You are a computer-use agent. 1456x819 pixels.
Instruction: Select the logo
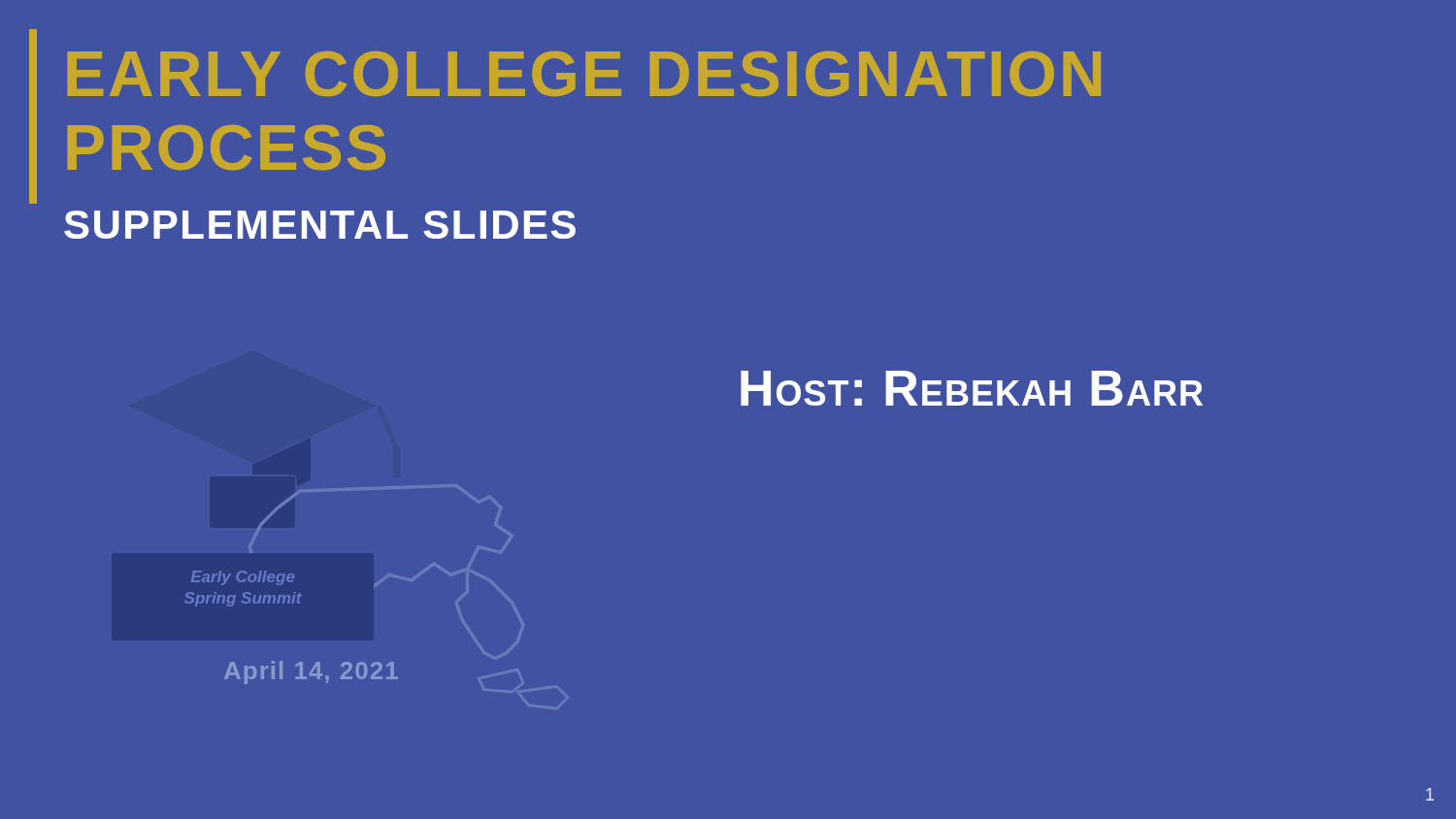point(359,509)
